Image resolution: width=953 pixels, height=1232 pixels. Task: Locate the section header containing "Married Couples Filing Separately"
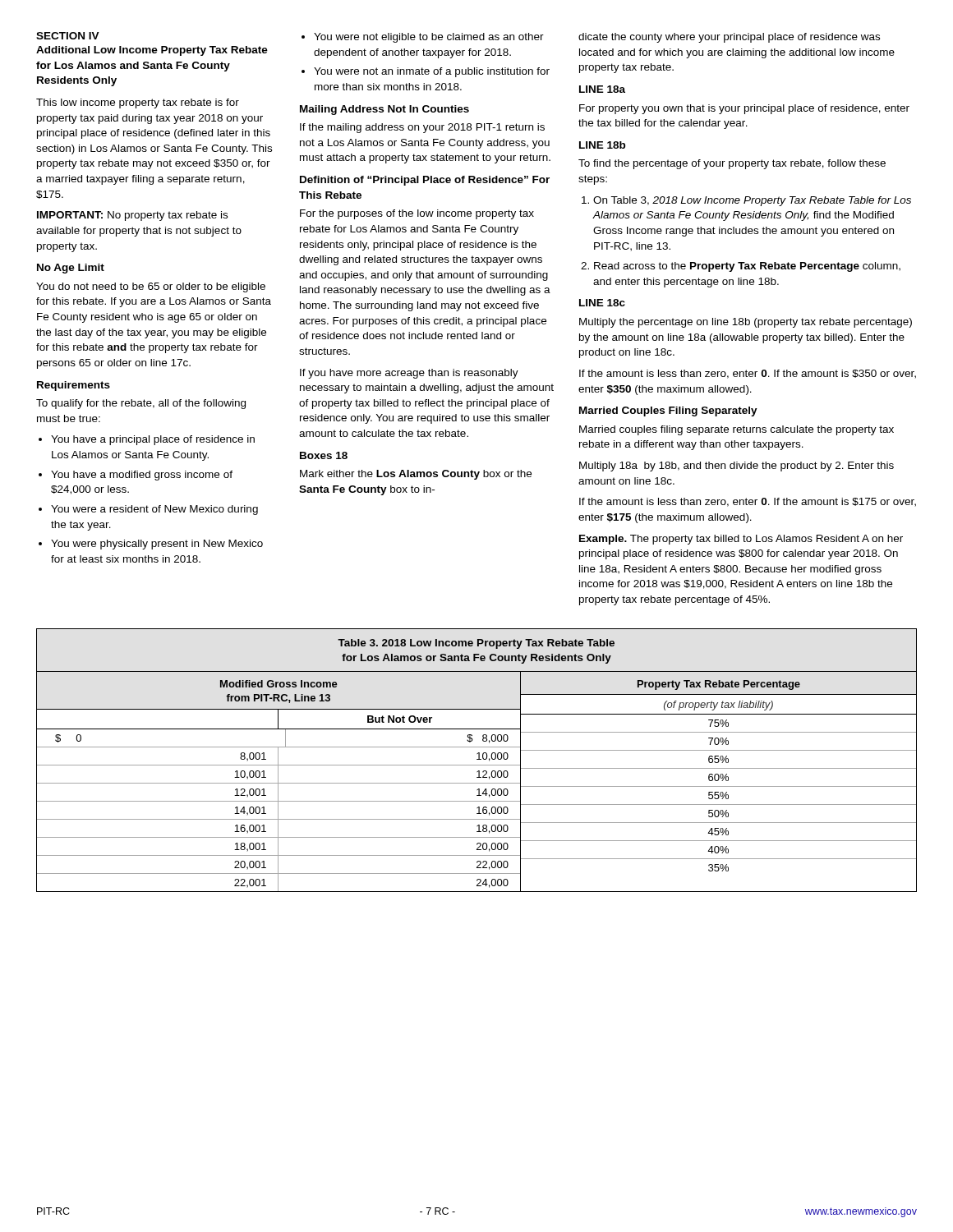(748, 411)
